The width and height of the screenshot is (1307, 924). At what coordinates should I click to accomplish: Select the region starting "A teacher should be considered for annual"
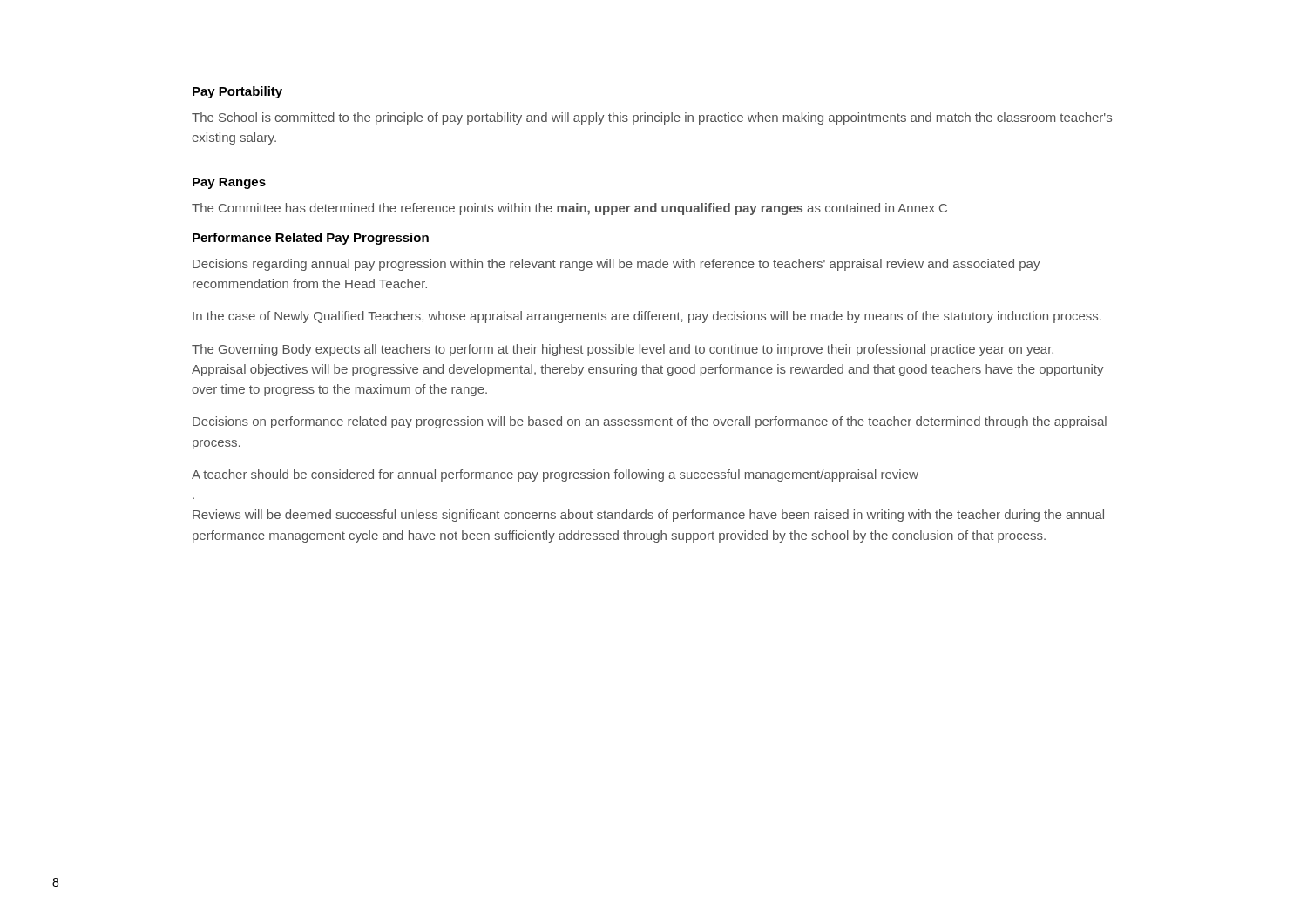pyautogui.click(x=555, y=474)
